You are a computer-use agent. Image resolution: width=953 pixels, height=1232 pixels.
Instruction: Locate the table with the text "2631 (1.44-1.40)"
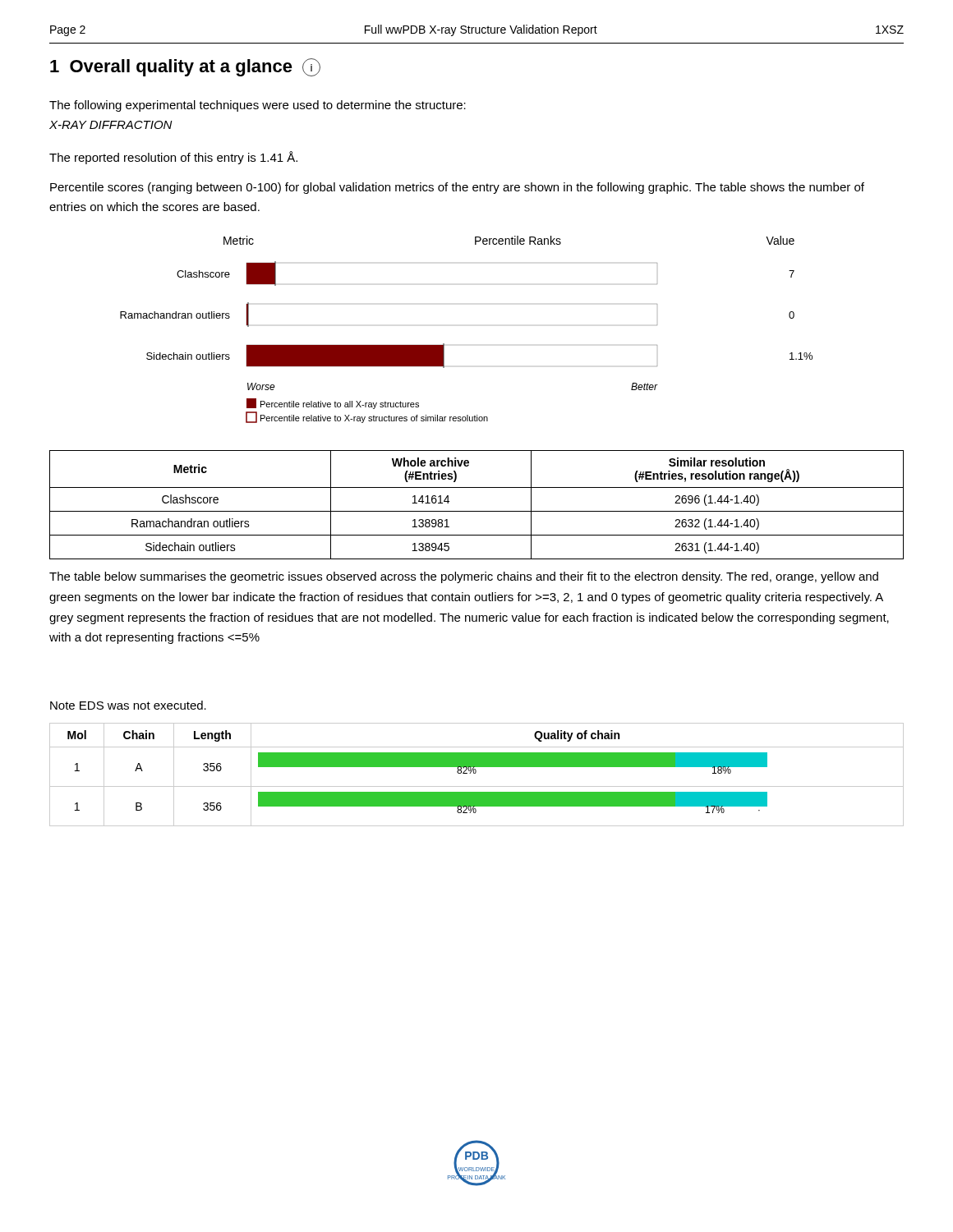coord(476,505)
